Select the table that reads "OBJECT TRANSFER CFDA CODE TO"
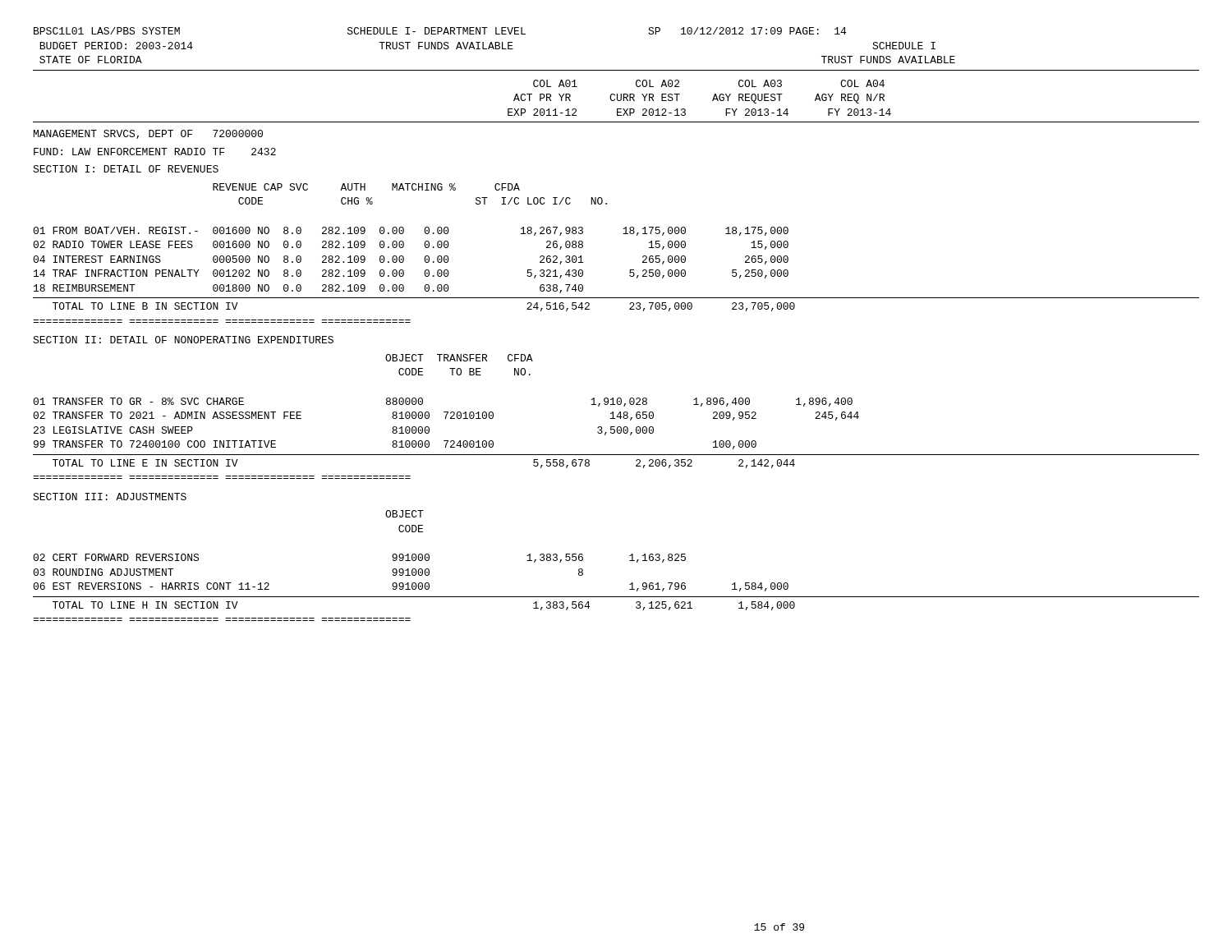Image resolution: width=1232 pixels, height=952 pixels. pyautogui.click(x=616, y=418)
